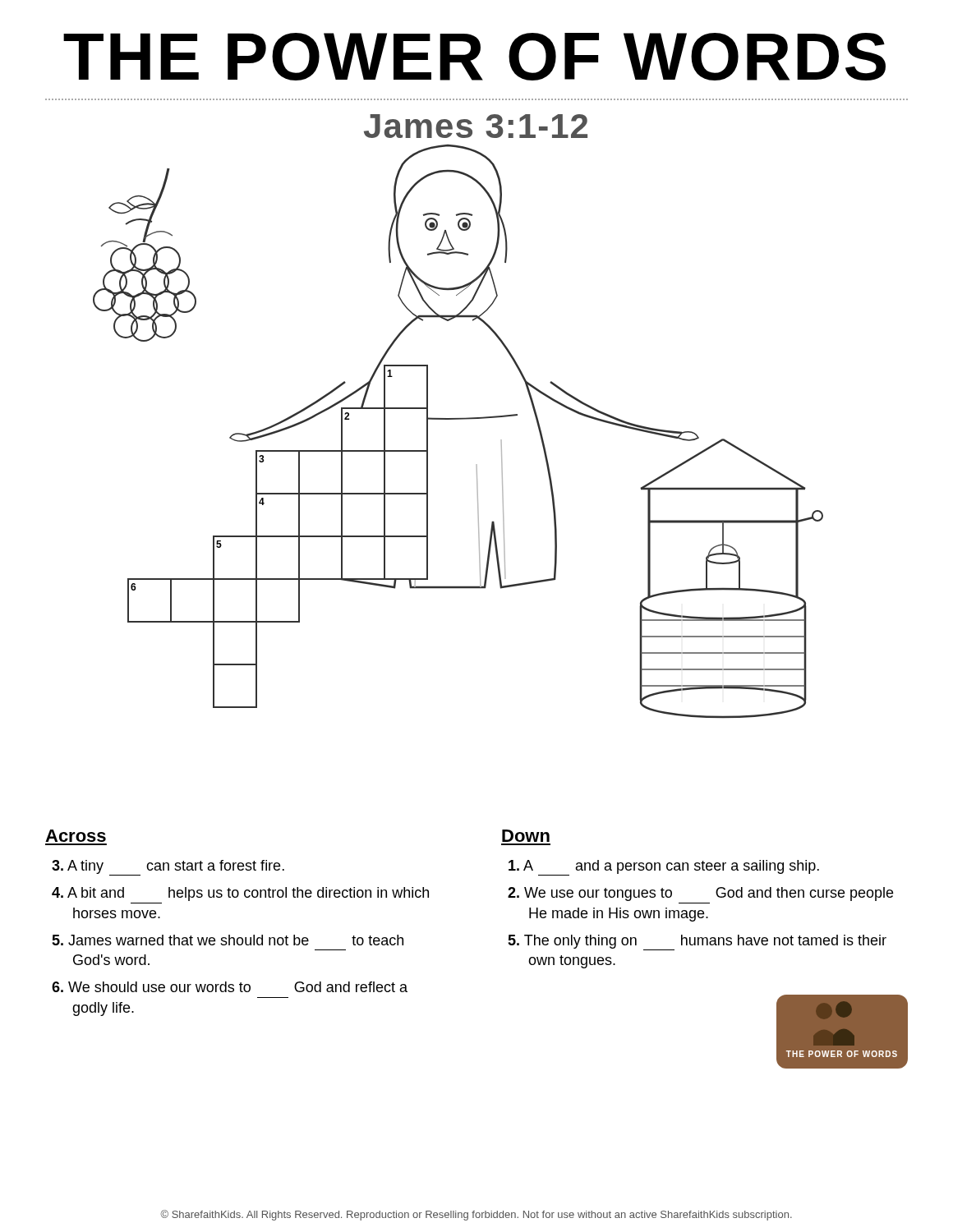953x1232 pixels.
Task: Click the passage that begins "5. The only thing on"
Action: pyautogui.click(x=697, y=949)
